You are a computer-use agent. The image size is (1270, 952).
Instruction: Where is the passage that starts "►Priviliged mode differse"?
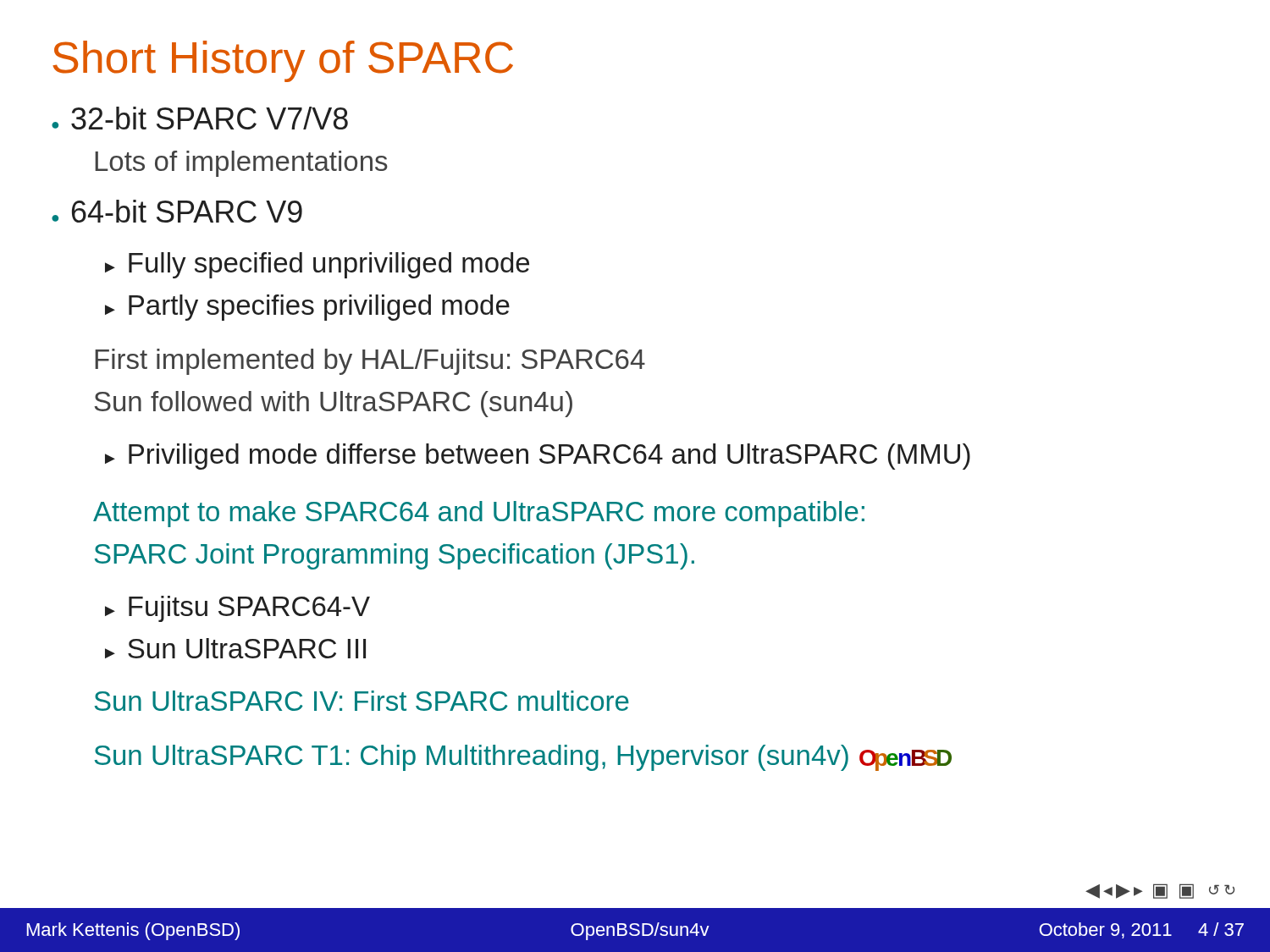coord(537,454)
